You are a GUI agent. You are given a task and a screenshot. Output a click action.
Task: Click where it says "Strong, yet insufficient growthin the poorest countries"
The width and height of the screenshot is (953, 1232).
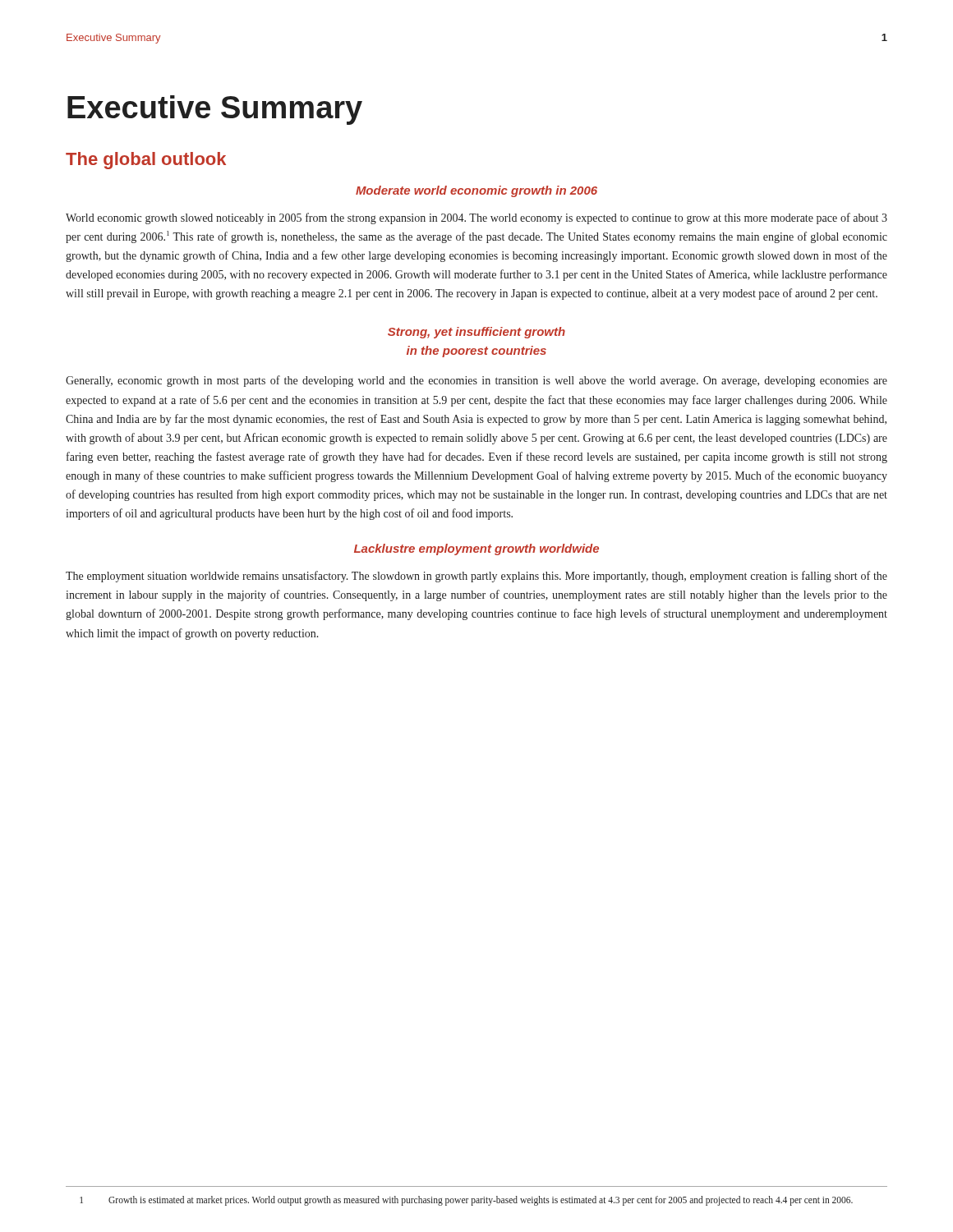[x=476, y=341]
